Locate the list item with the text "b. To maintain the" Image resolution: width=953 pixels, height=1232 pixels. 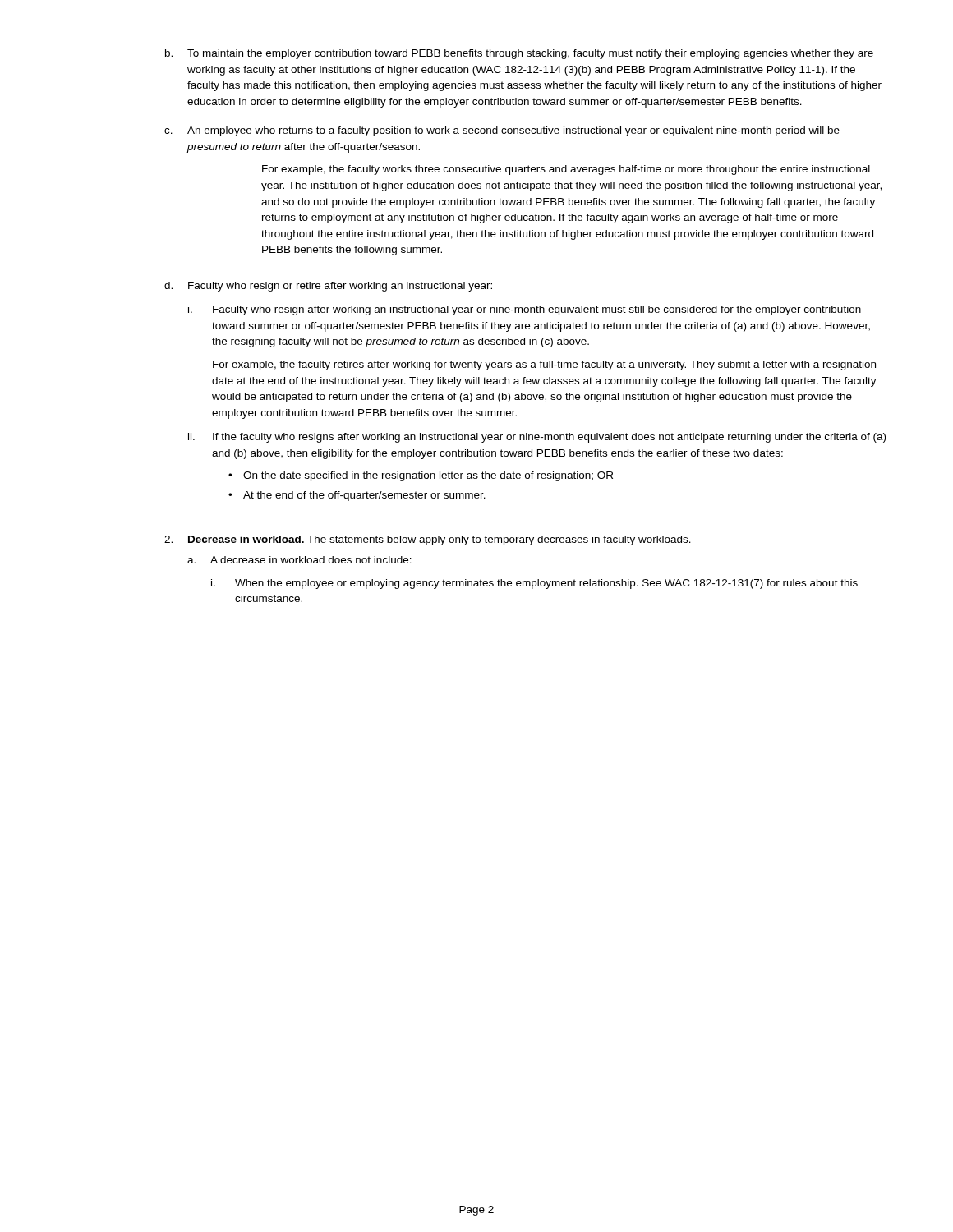(526, 77)
